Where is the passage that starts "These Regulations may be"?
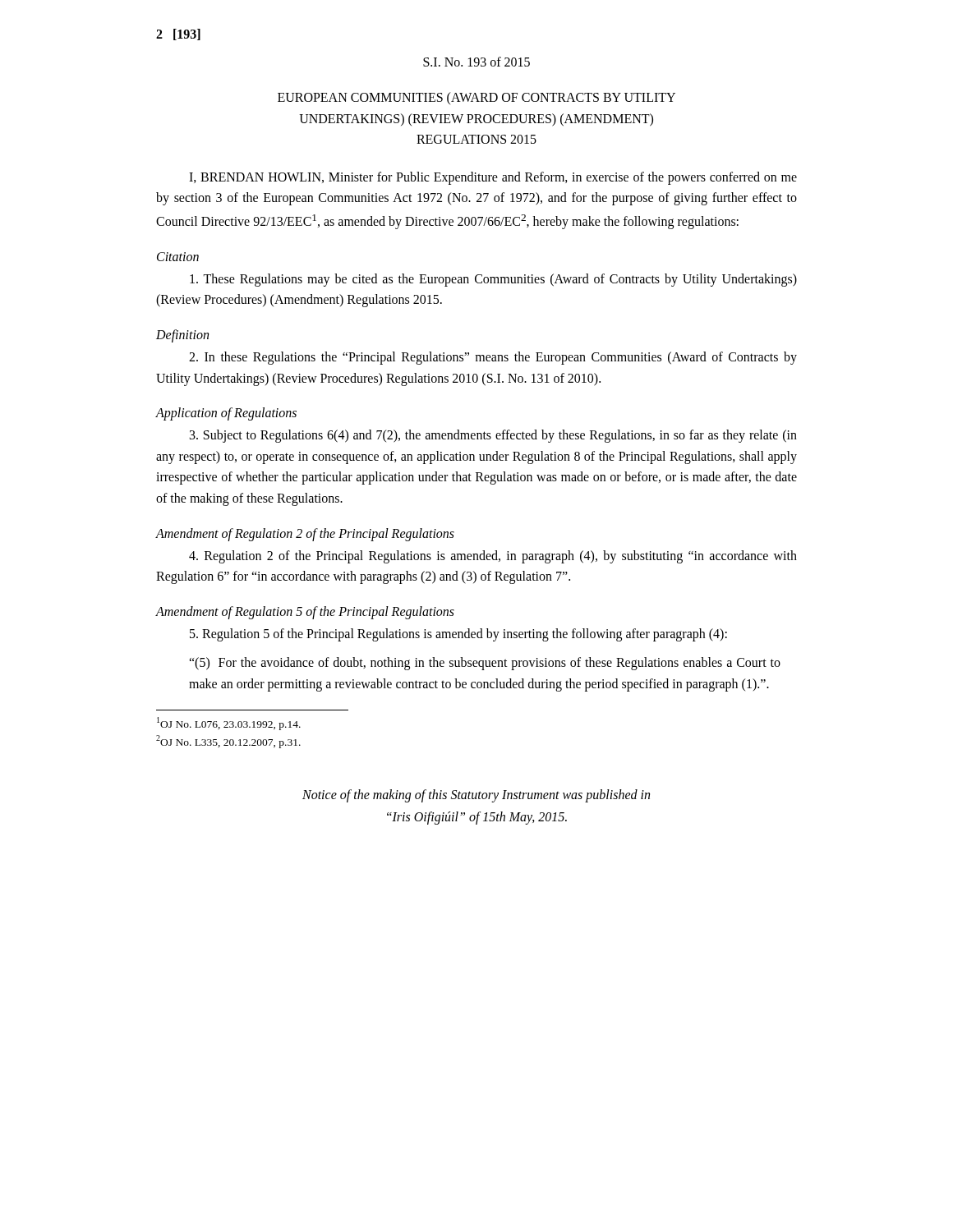The image size is (953, 1232). 476,289
